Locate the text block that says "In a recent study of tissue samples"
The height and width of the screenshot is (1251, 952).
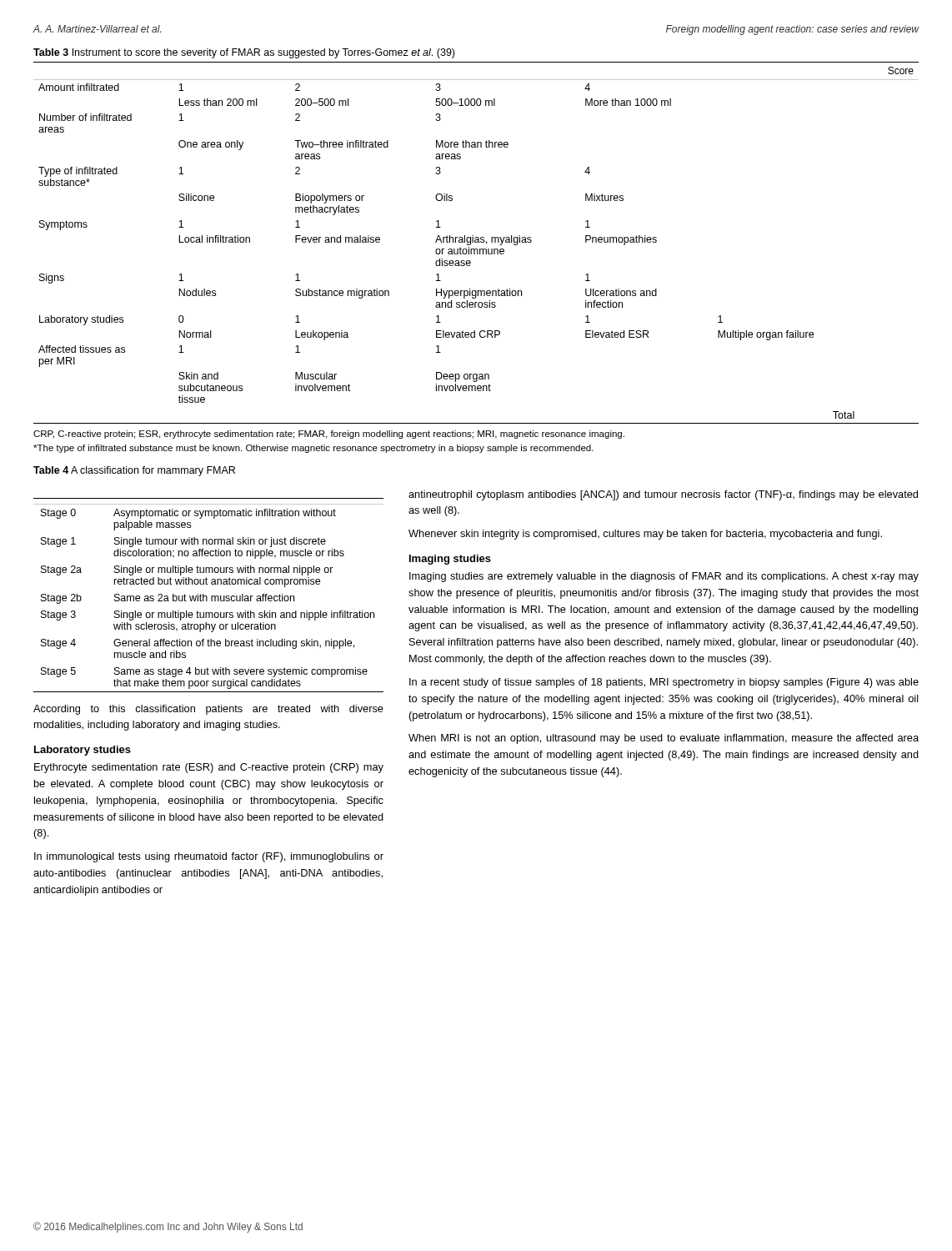click(664, 698)
